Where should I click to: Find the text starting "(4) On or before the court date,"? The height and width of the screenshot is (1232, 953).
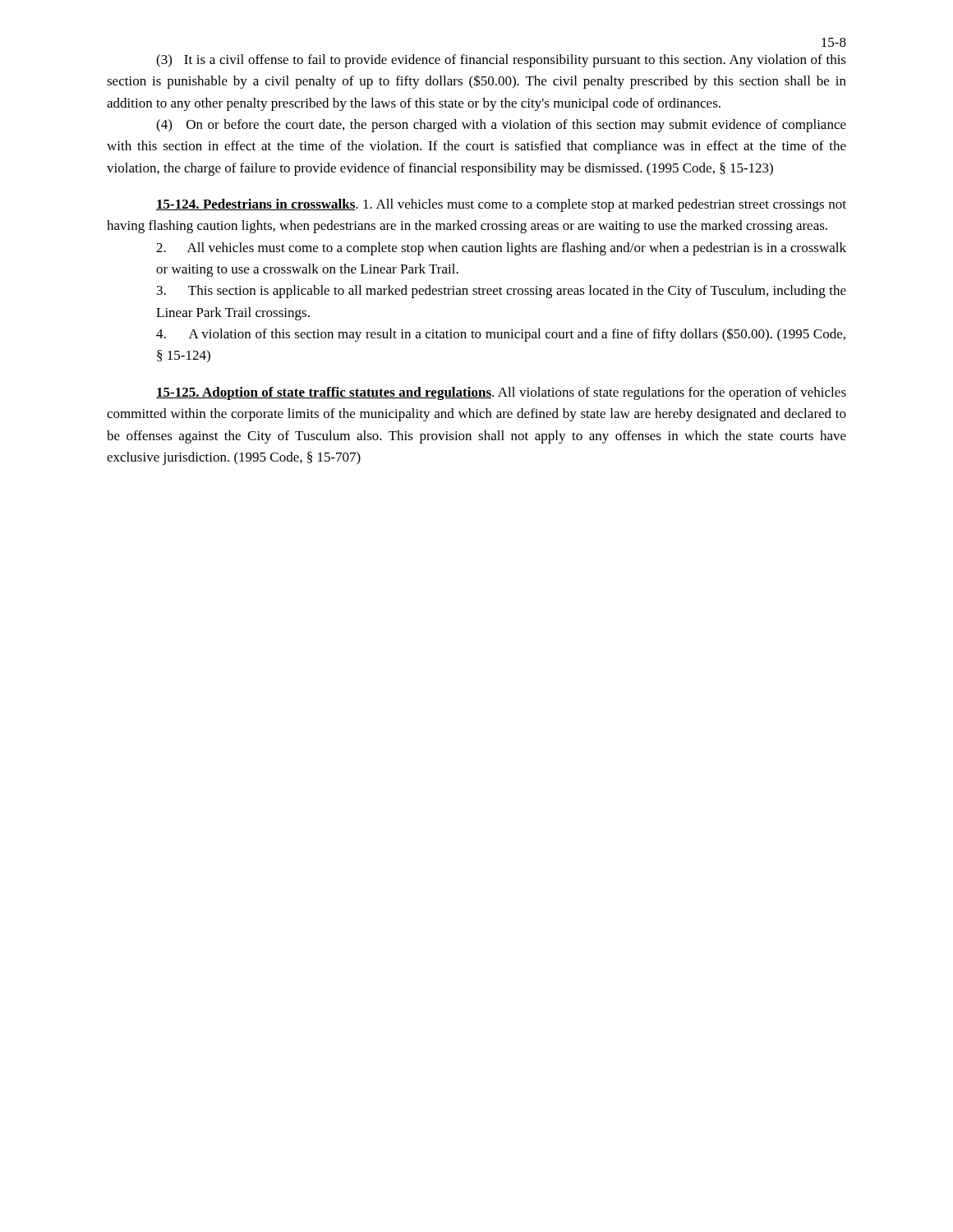(x=476, y=146)
